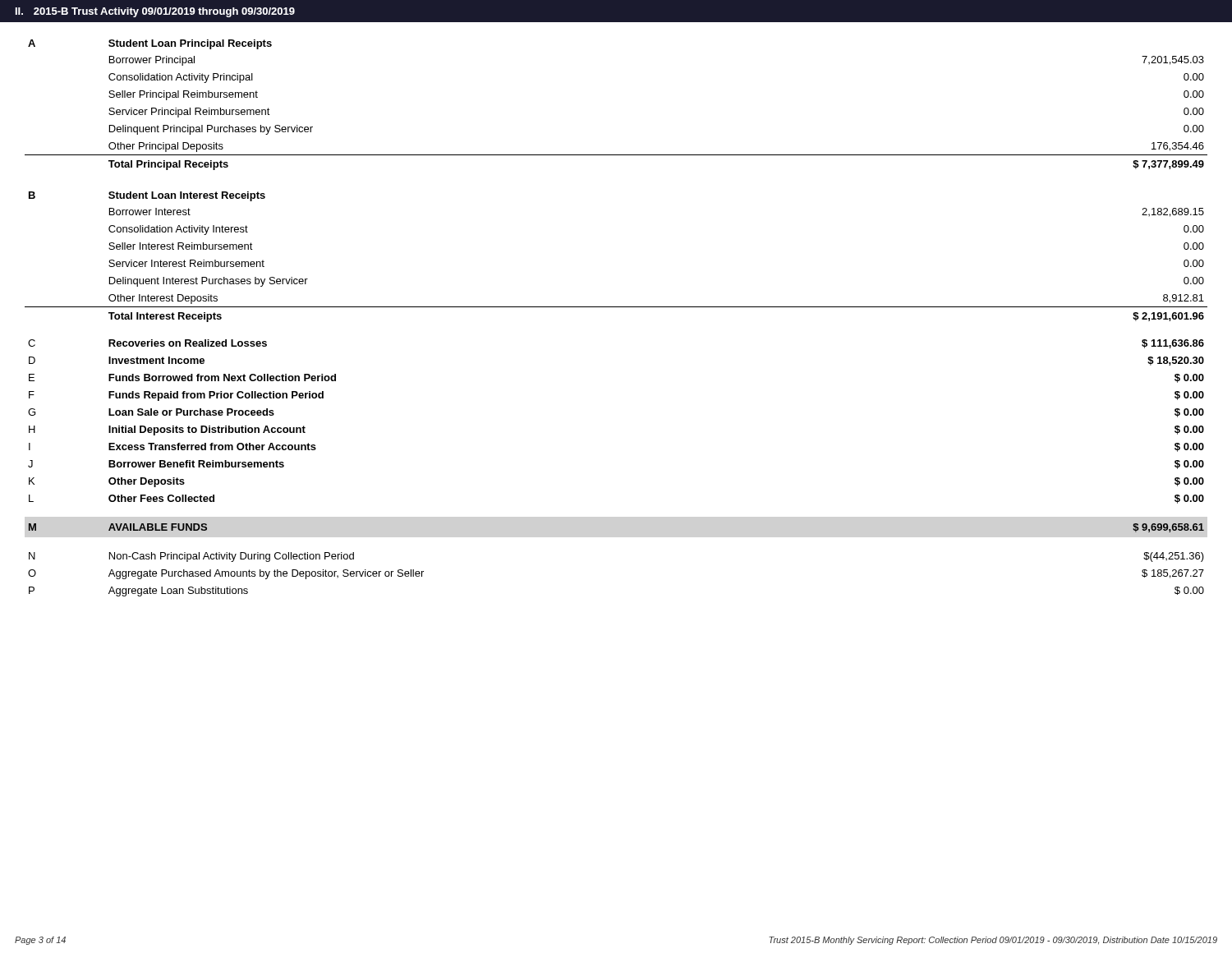Viewport: 1232px width, 953px height.
Task: Click the passage that begins "N Non-Cash Principal"
Action: 32,557
